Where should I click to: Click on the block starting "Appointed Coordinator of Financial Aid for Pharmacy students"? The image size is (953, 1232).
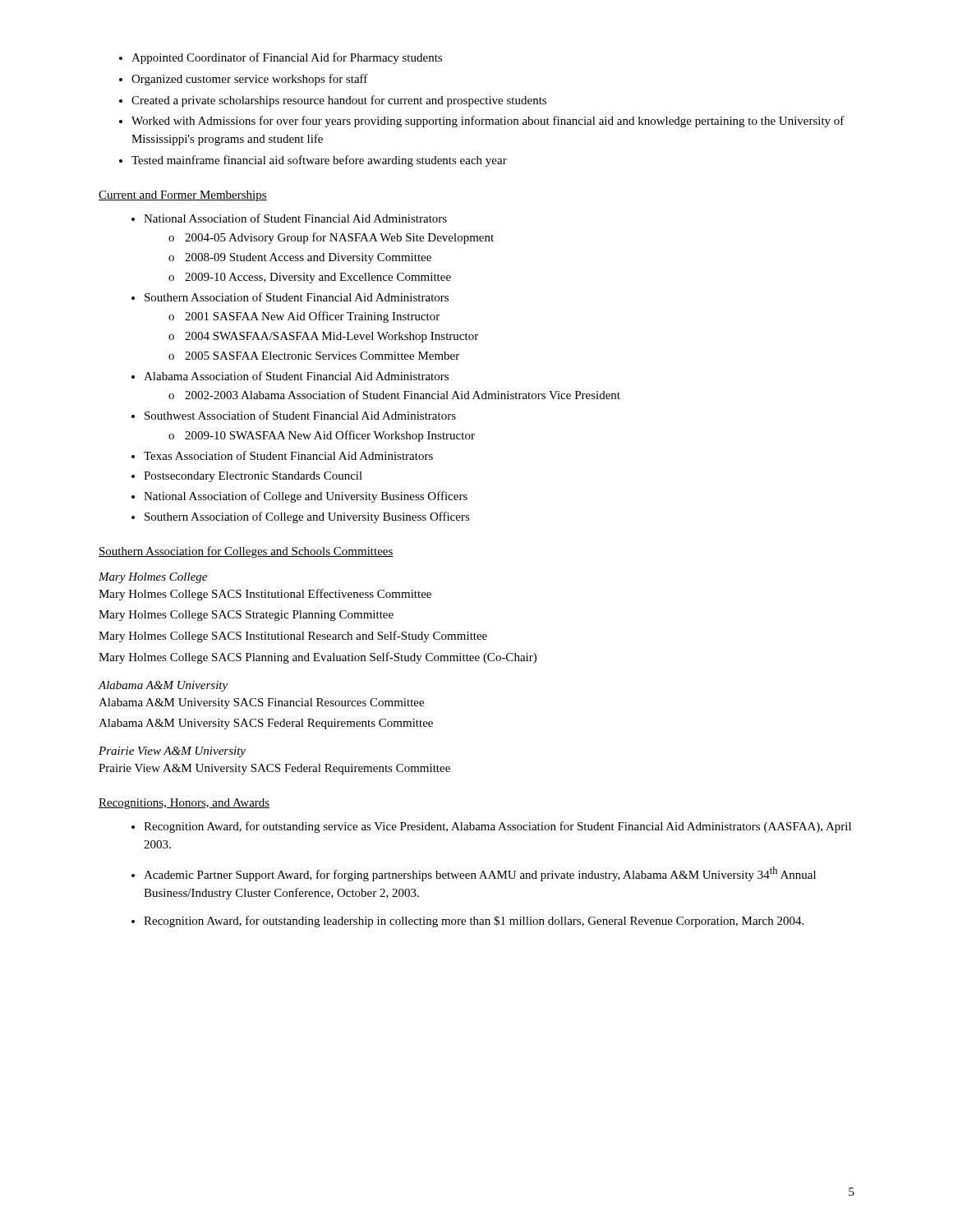476,109
